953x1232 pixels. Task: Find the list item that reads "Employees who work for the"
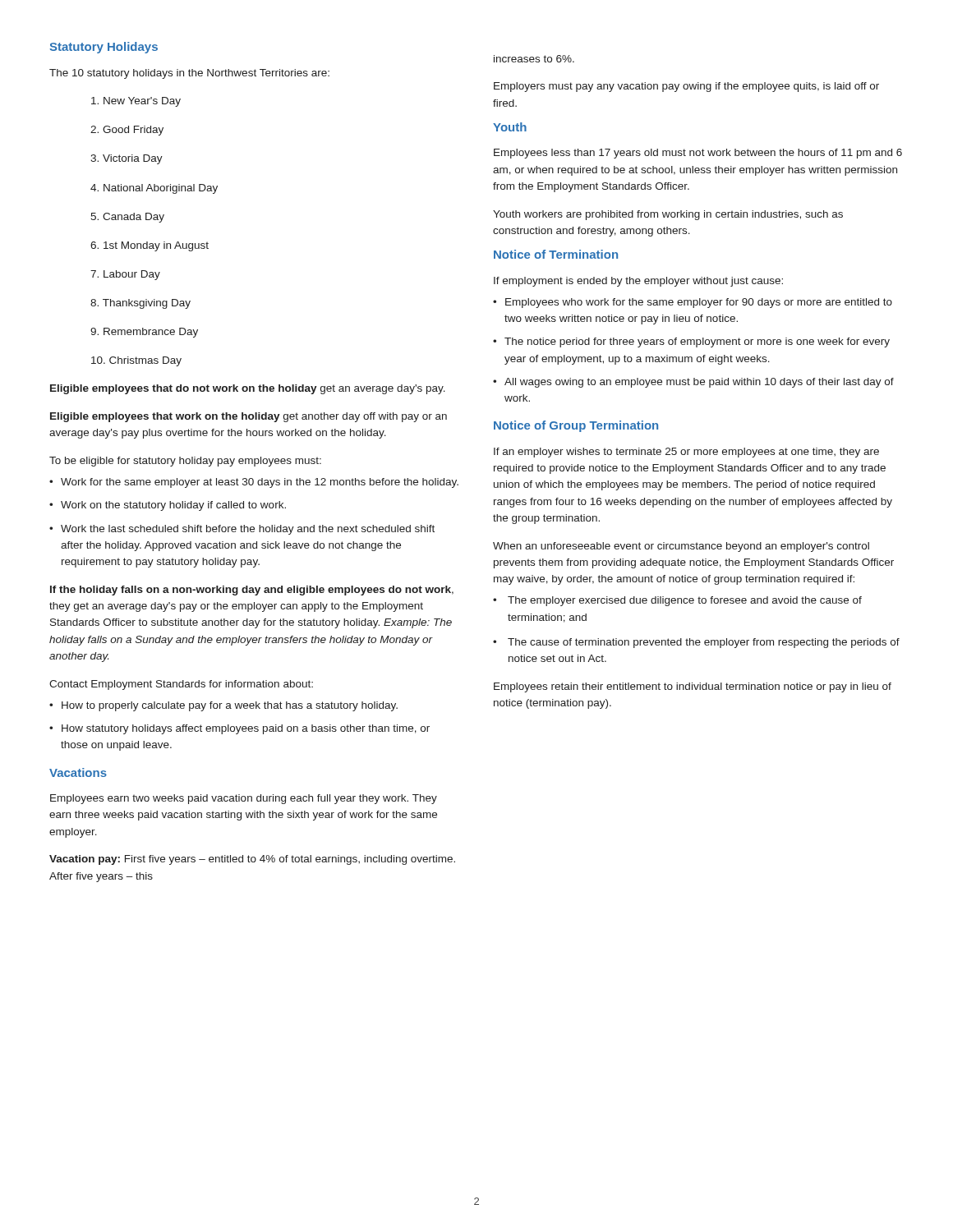698,310
